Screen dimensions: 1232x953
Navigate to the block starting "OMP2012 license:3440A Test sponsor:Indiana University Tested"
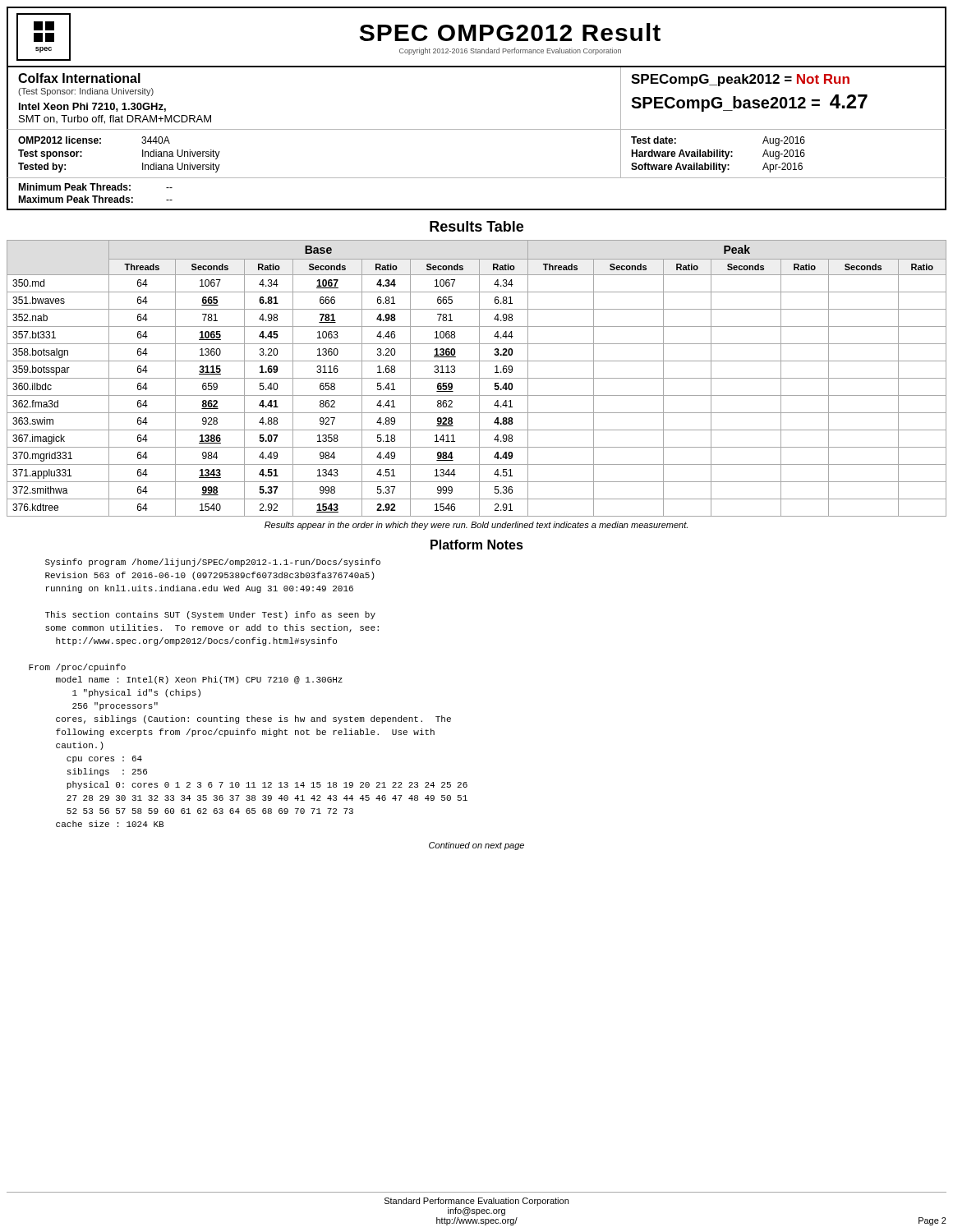point(94,140)
